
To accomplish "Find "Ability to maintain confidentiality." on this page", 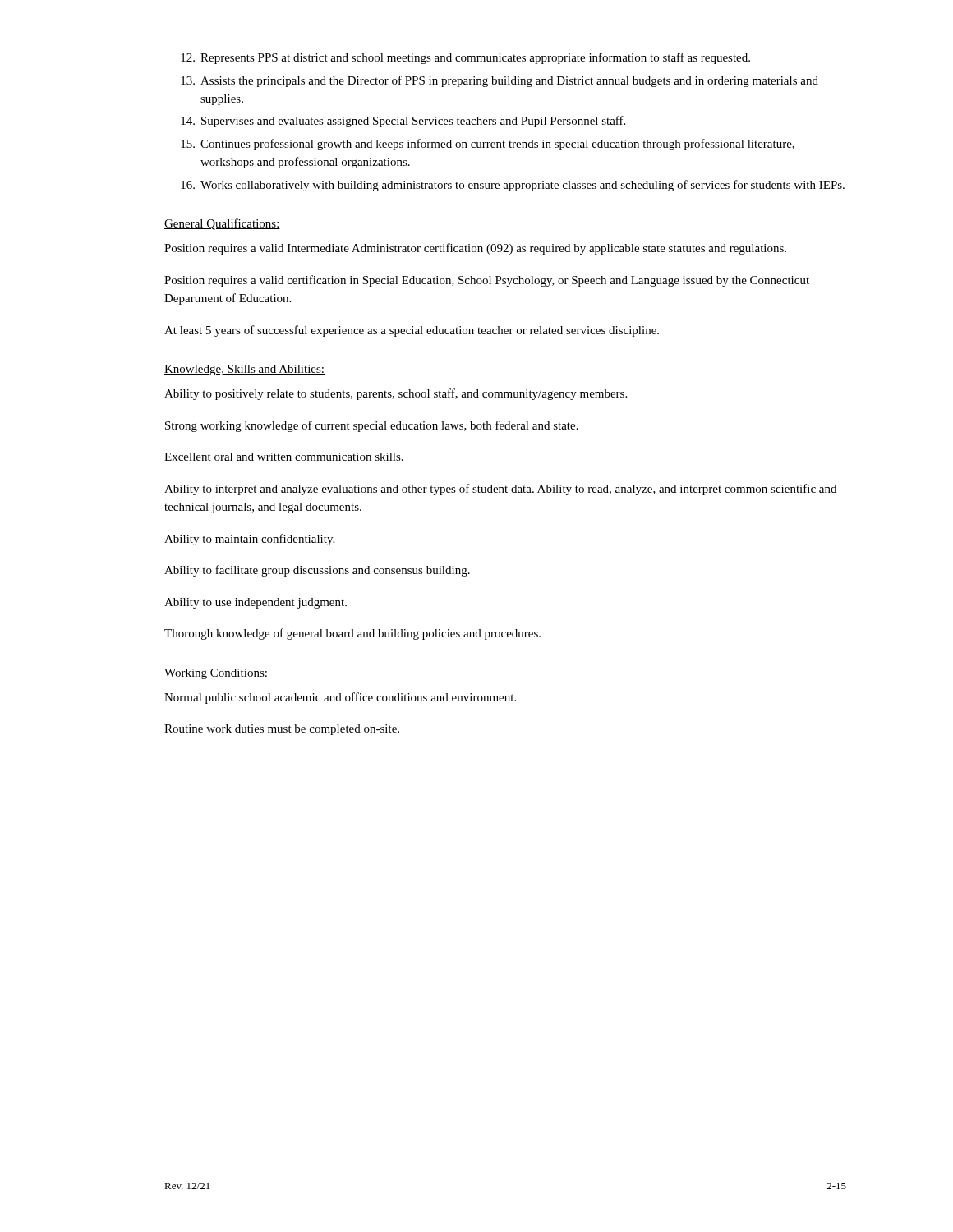I will tap(250, 539).
